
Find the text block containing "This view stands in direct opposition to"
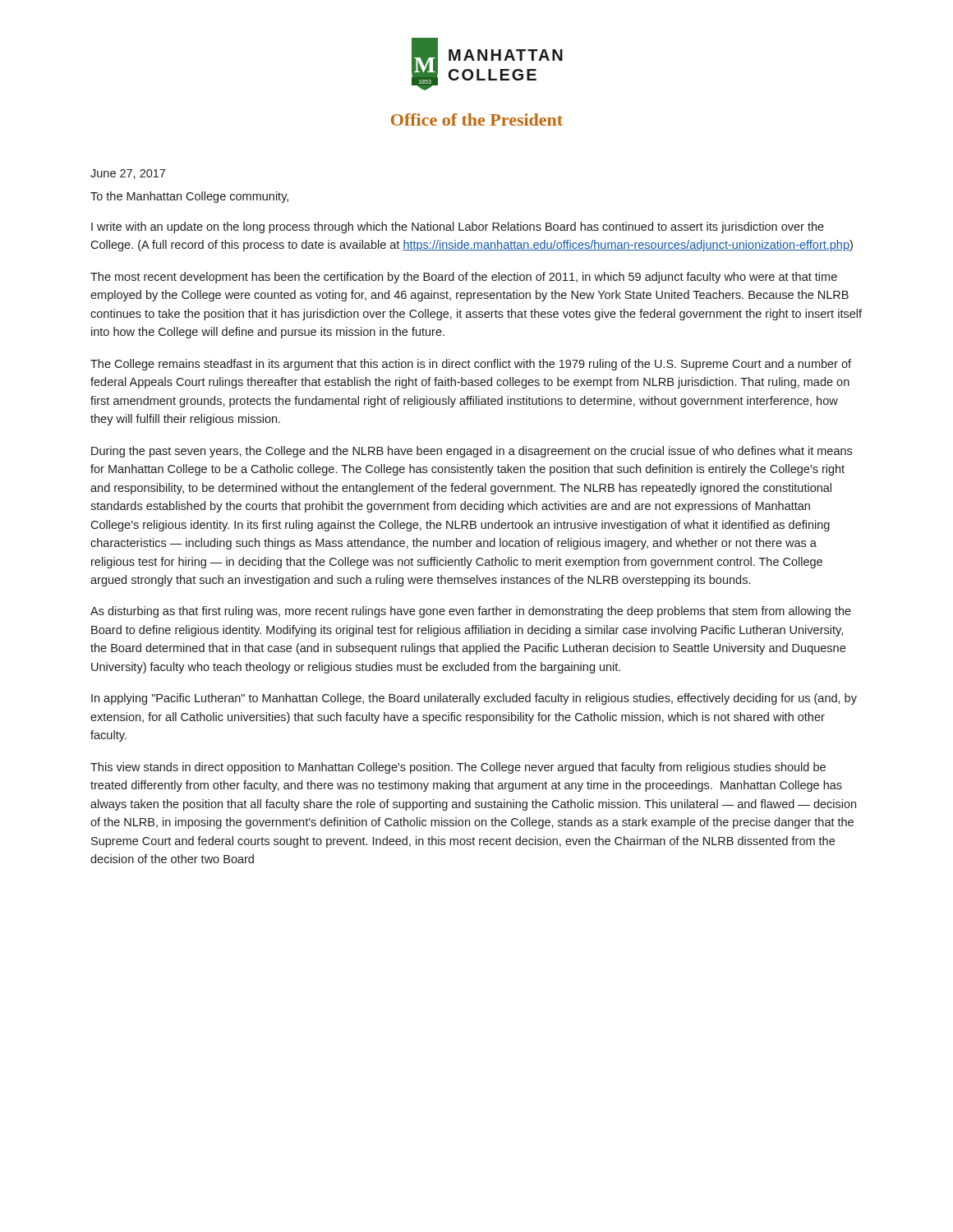pyautogui.click(x=474, y=813)
